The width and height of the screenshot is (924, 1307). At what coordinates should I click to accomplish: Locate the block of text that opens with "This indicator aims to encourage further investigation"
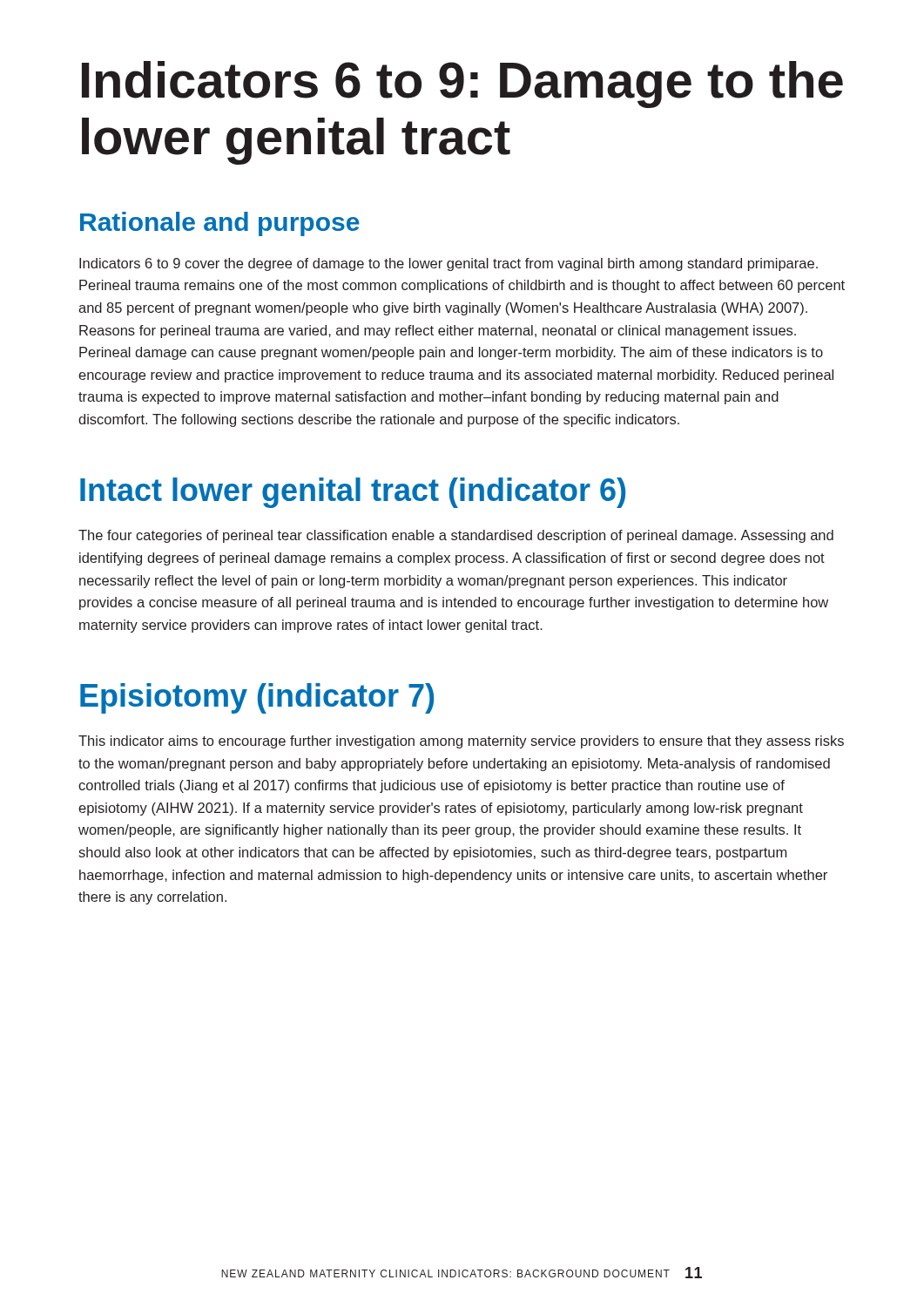click(461, 819)
